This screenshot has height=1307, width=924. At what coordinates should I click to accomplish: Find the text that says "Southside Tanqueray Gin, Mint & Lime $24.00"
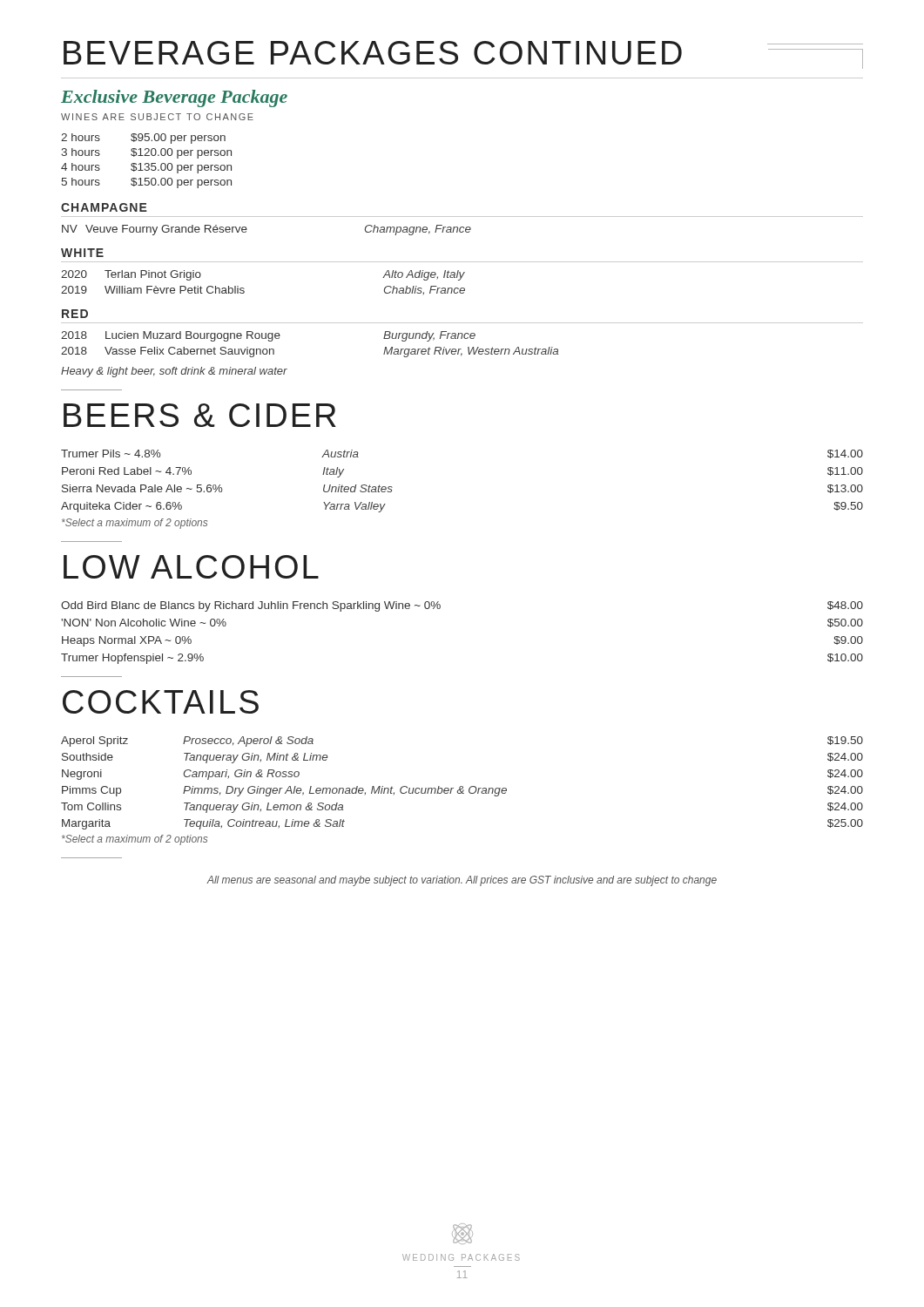tap(87, 758)
